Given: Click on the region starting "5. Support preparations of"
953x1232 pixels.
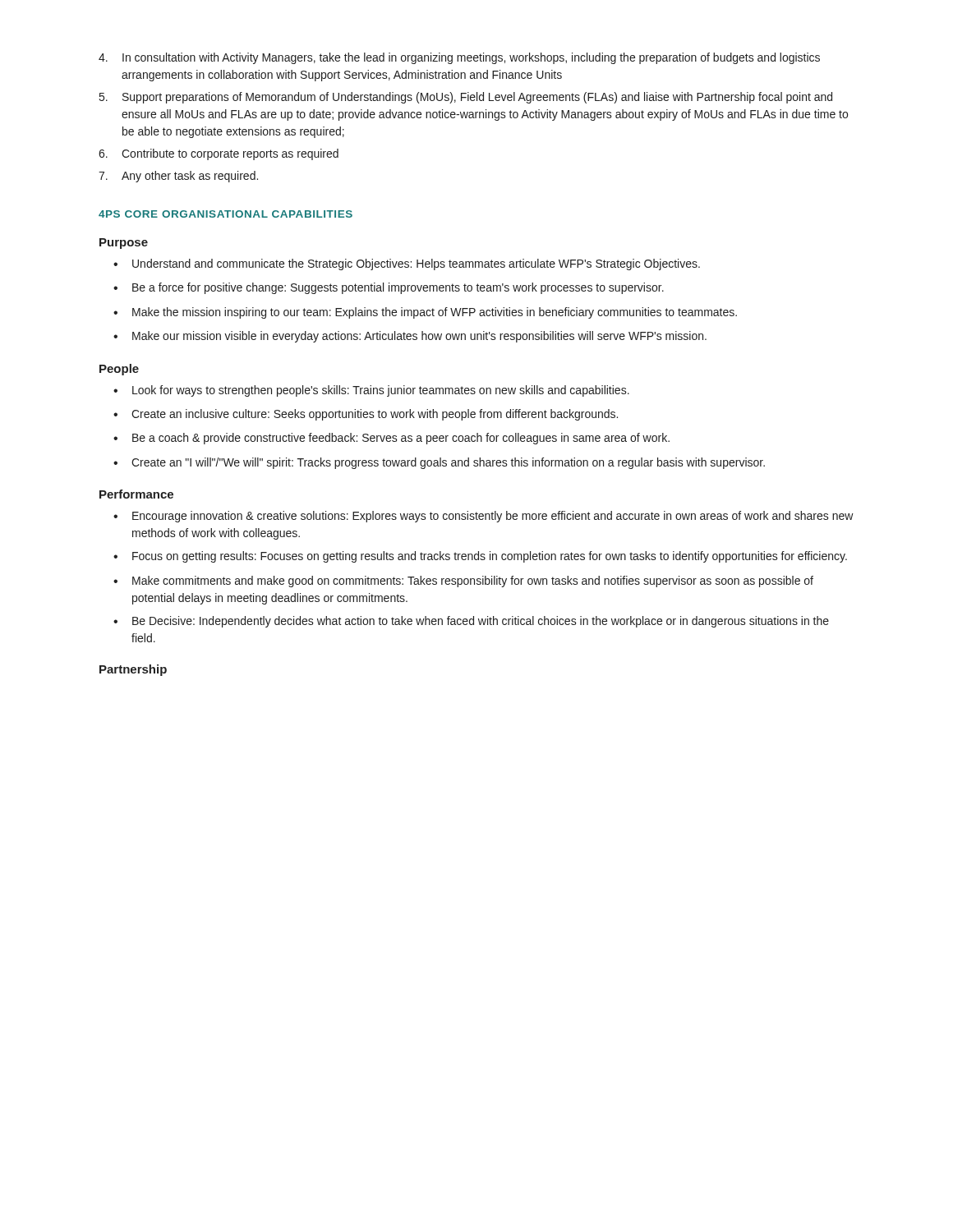Looking at the screenshot, I should (x=476, y=115).
